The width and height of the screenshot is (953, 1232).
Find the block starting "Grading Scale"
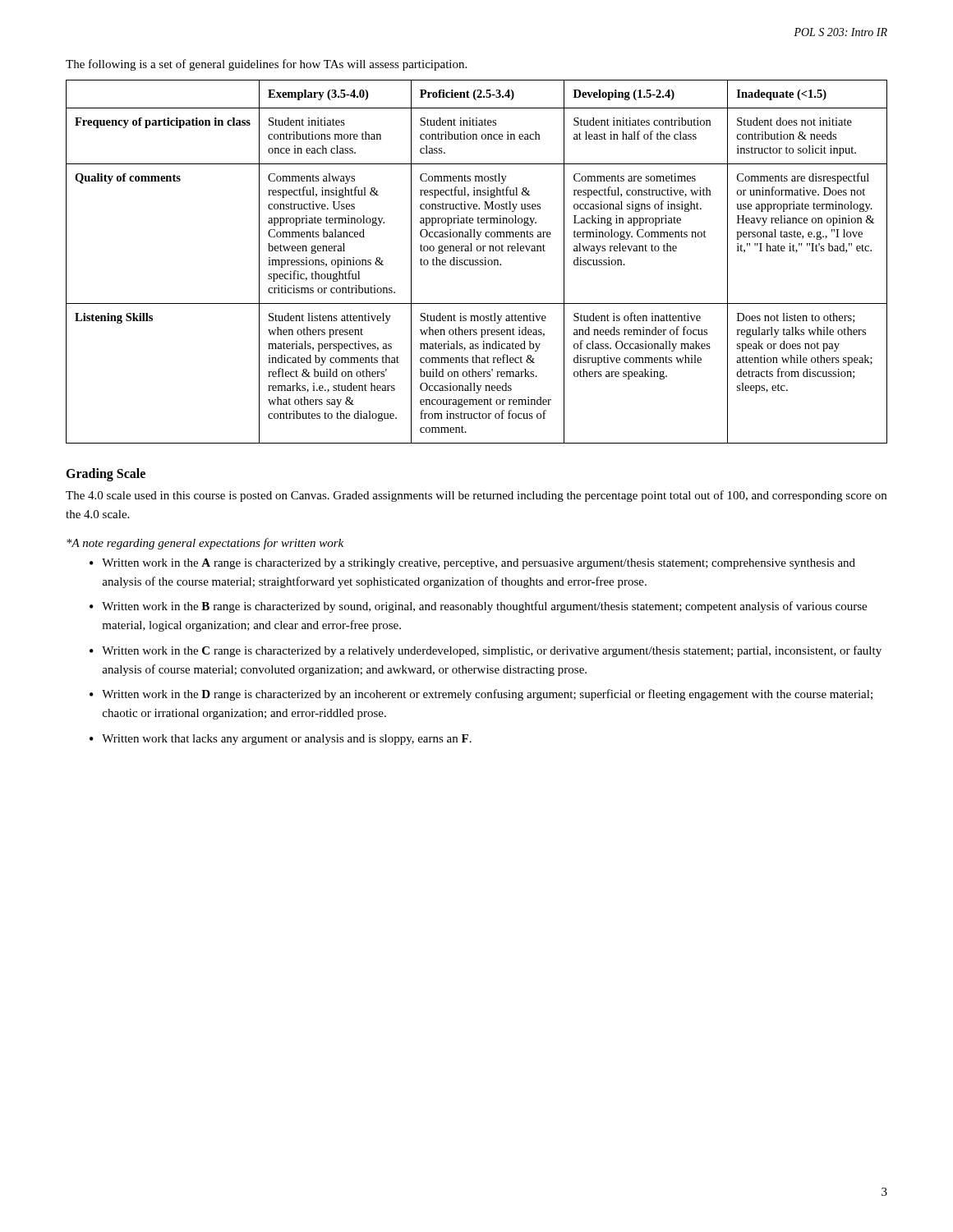click(x=106, y=474)
